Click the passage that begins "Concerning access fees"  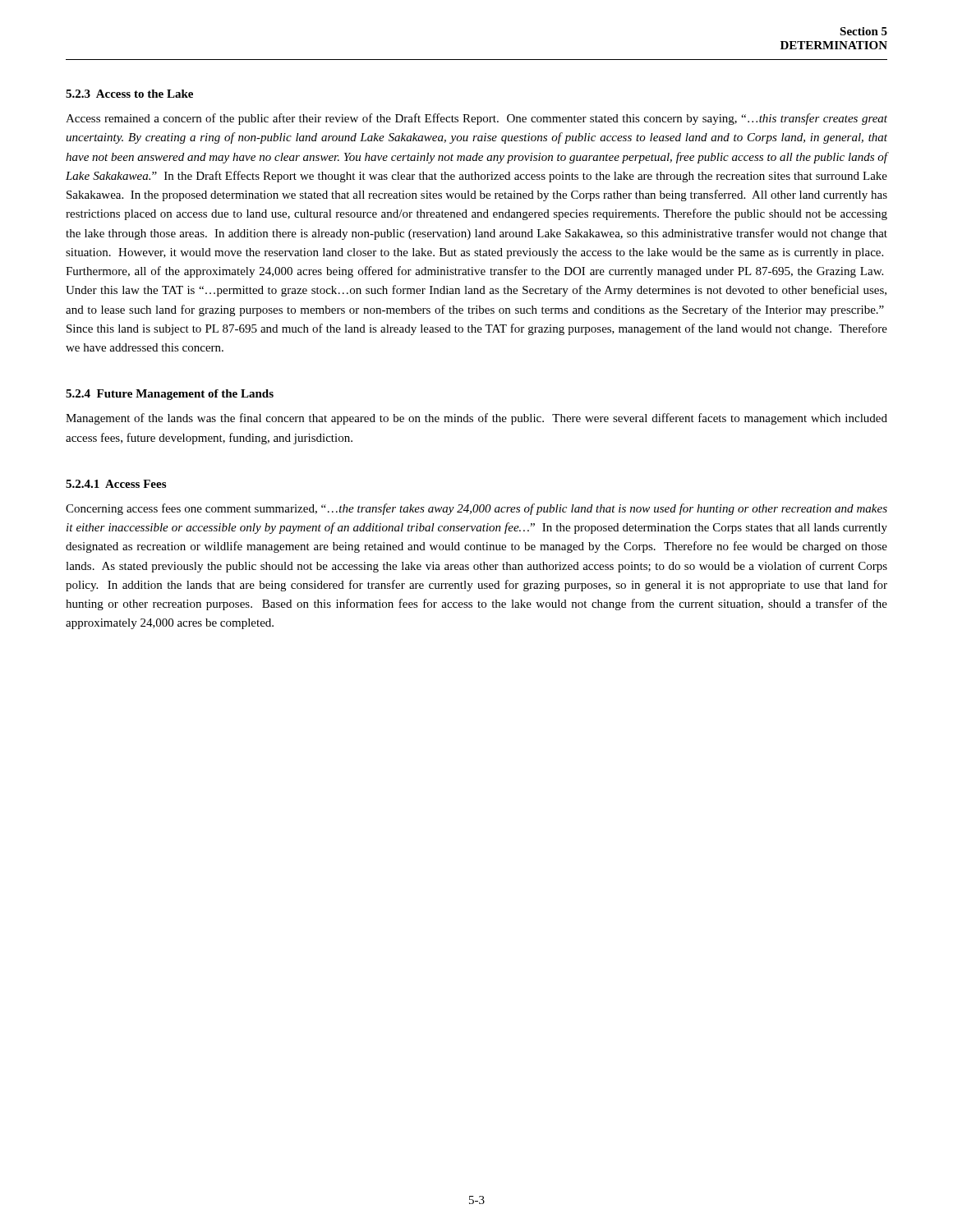point(476,565)
